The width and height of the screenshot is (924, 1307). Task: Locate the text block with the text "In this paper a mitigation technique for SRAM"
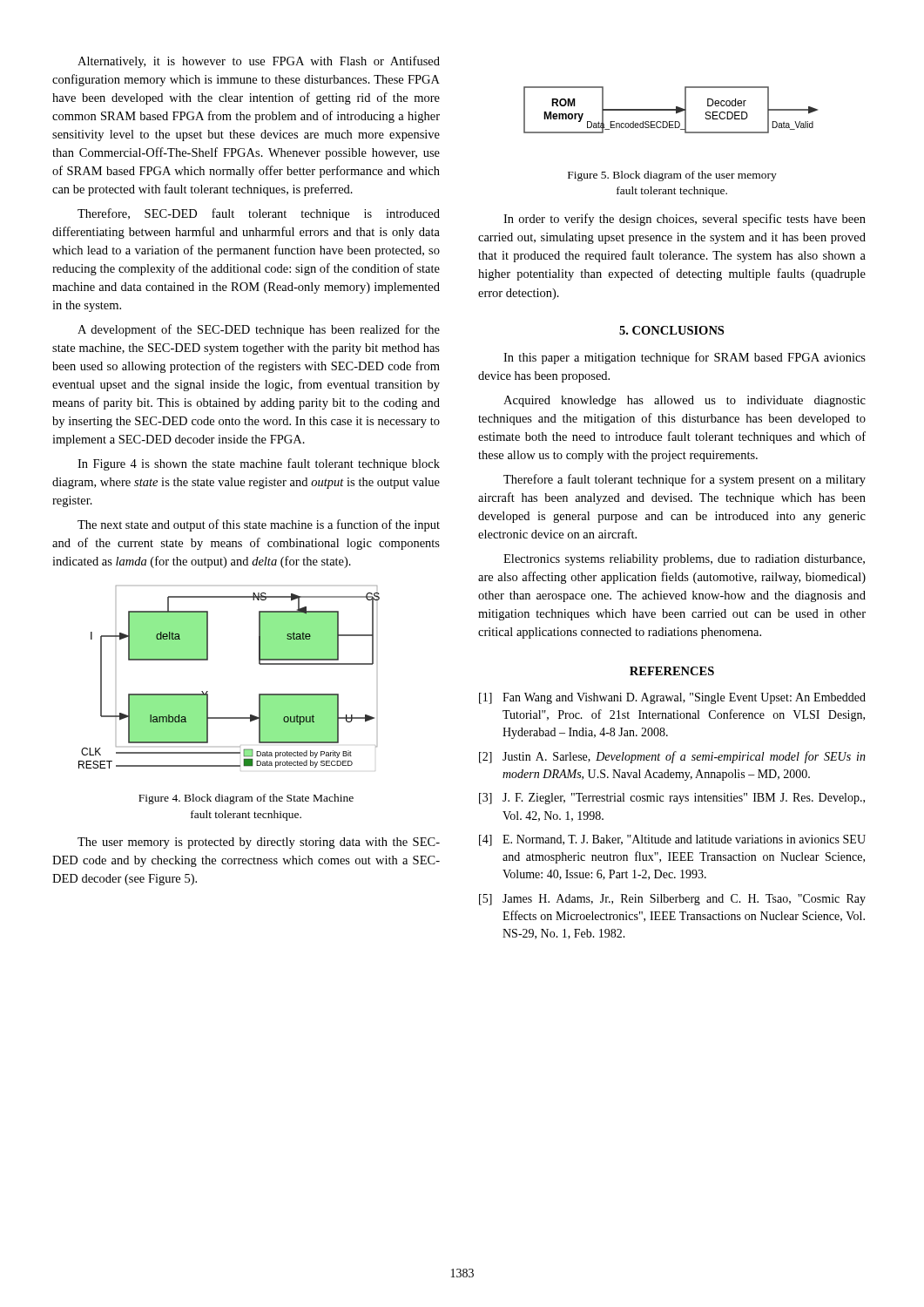tap(672, 366)
